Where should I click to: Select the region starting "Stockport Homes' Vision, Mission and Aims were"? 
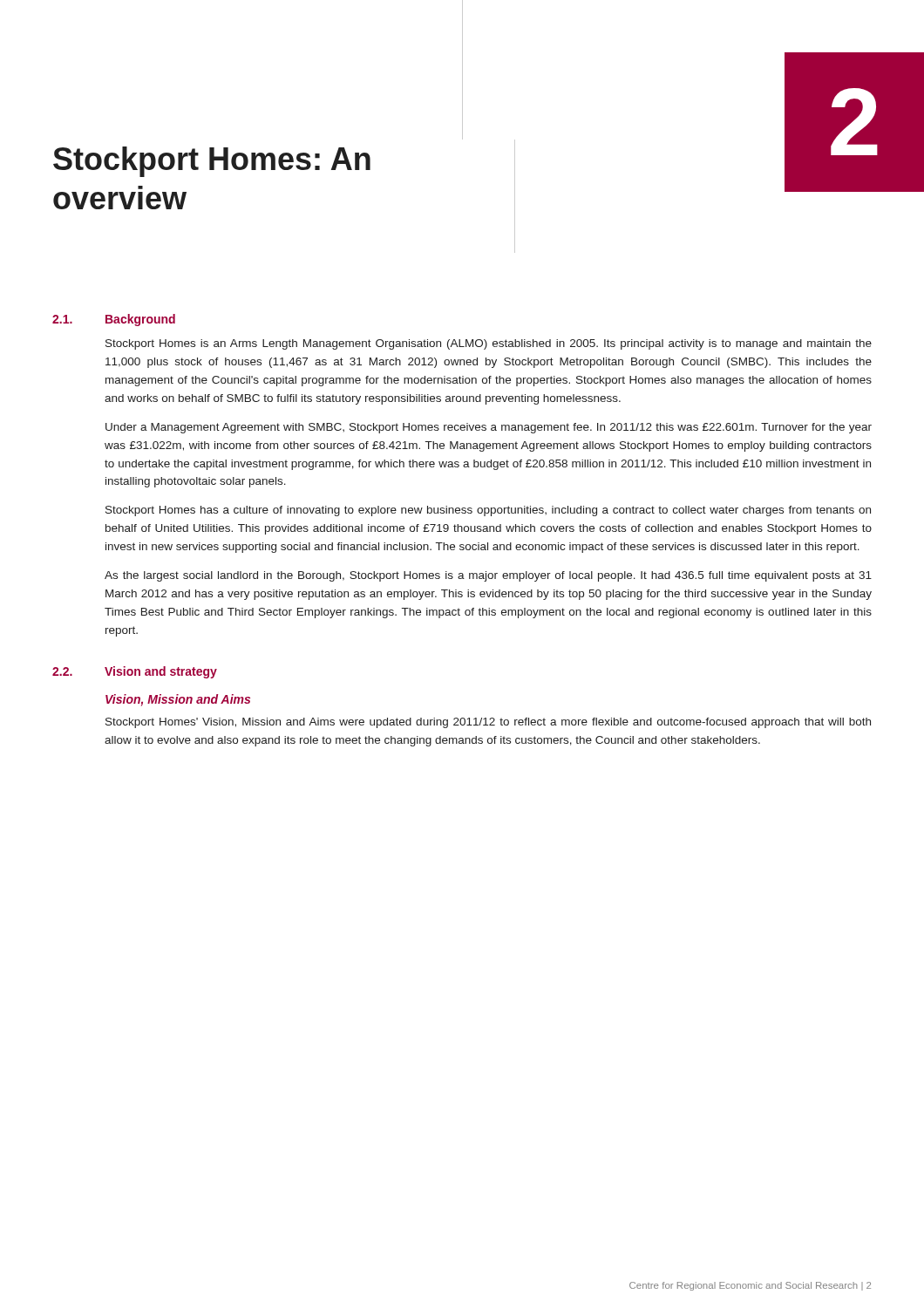[x=488, y=731]
